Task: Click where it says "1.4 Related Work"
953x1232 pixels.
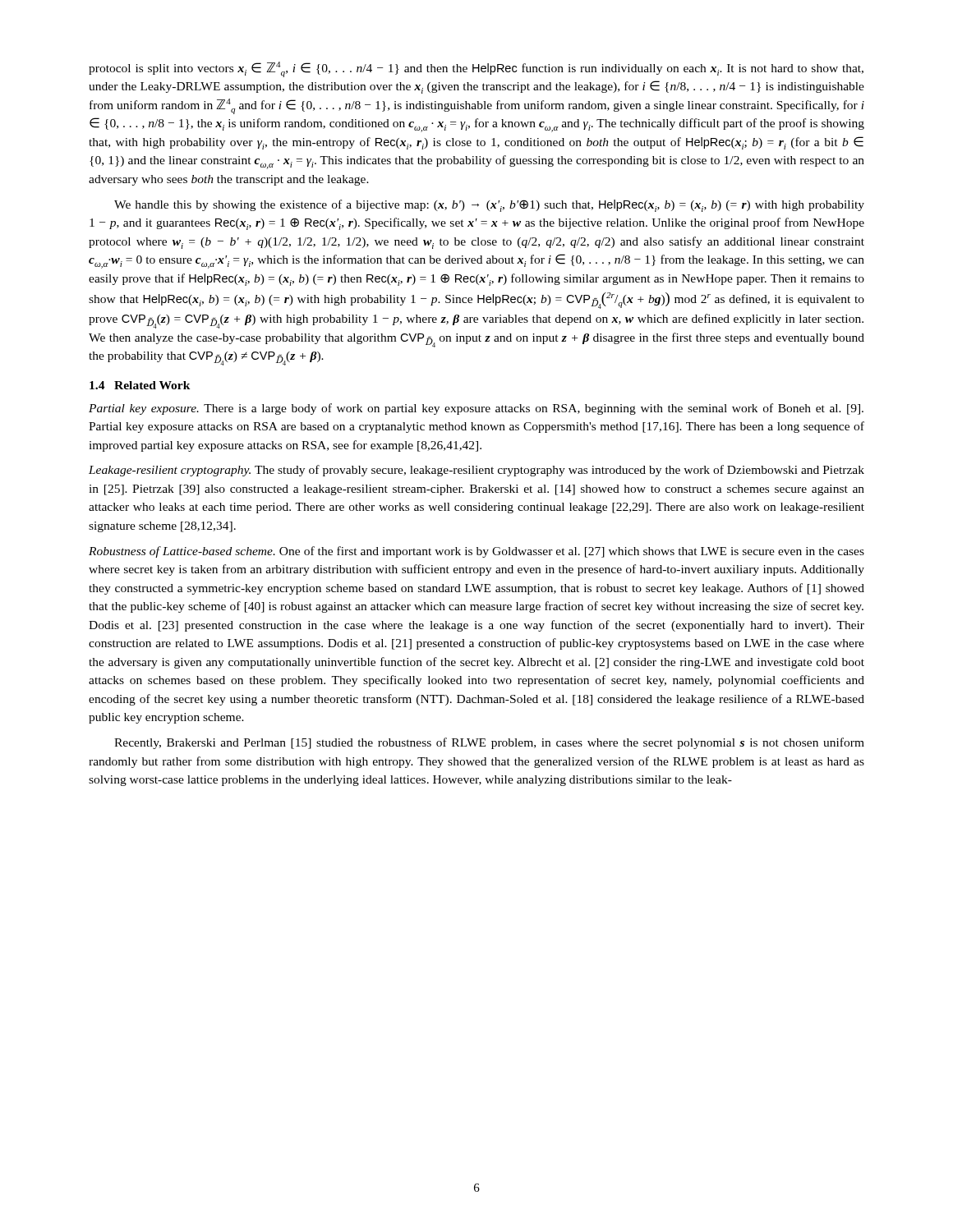Action: (140, 385)
